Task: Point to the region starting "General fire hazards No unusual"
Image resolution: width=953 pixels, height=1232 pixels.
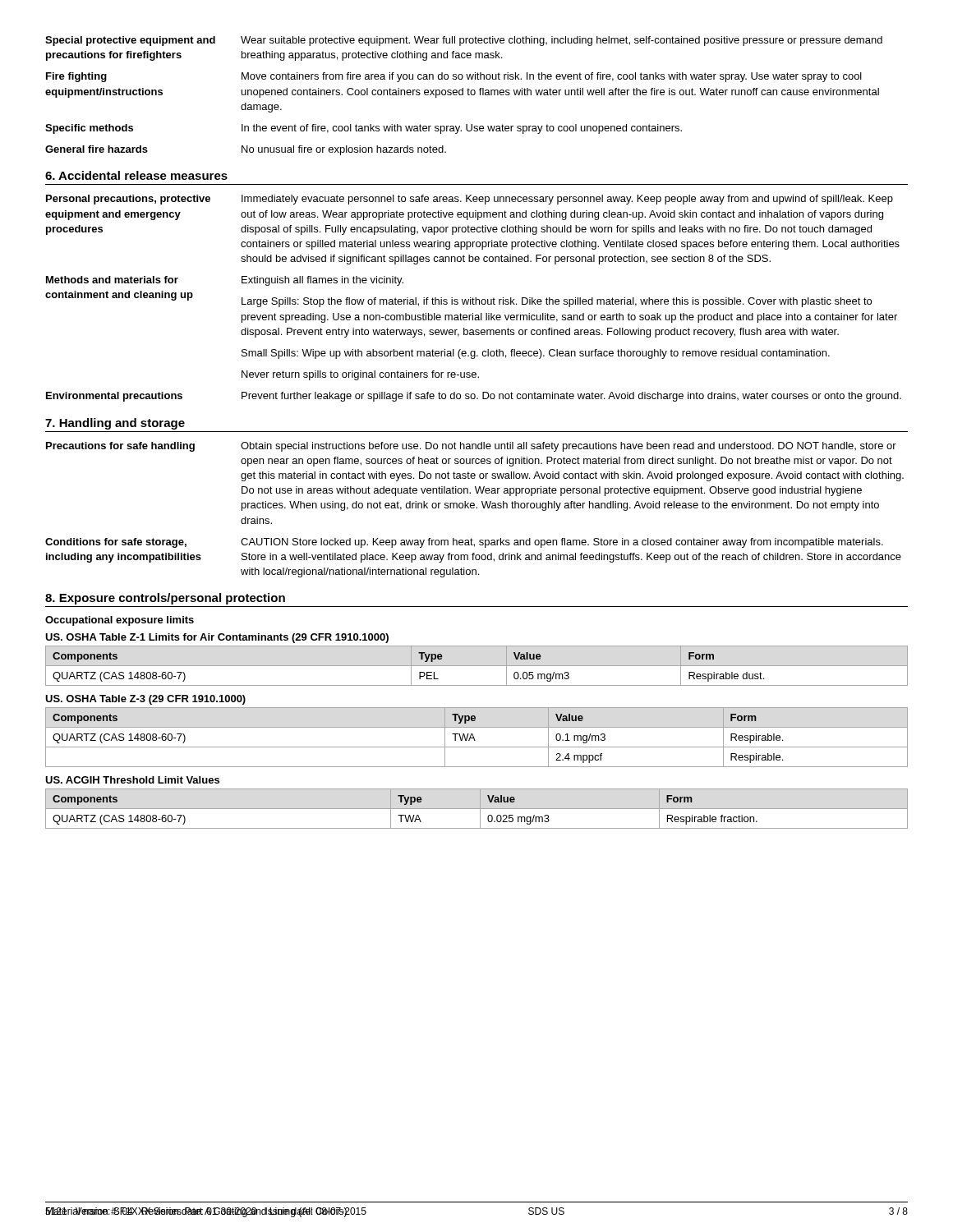Action: [246, 150]
